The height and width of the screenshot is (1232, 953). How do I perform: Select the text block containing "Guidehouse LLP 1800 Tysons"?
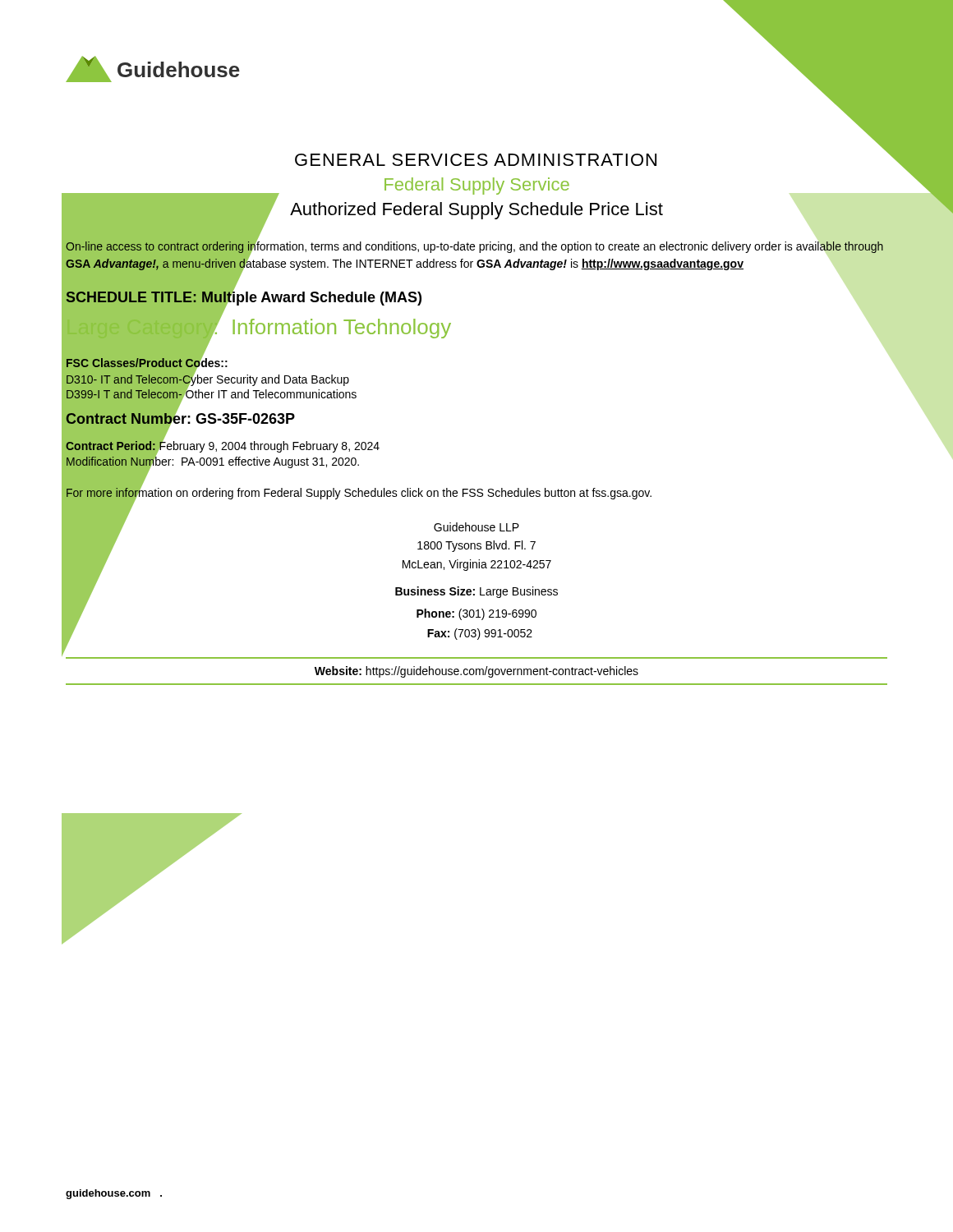pos(476,546)
